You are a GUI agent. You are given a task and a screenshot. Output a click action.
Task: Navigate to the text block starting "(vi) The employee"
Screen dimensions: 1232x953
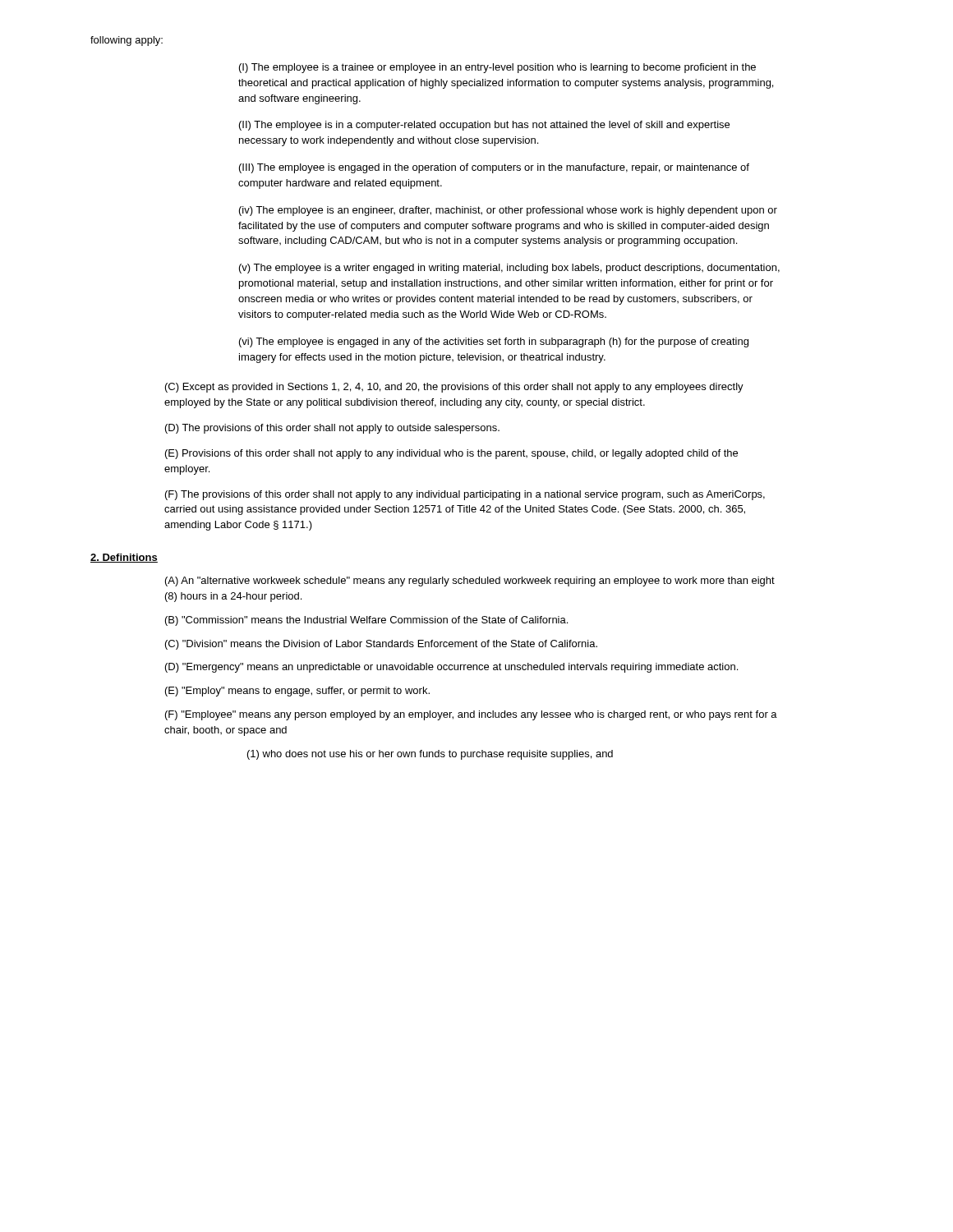(494, 349)
